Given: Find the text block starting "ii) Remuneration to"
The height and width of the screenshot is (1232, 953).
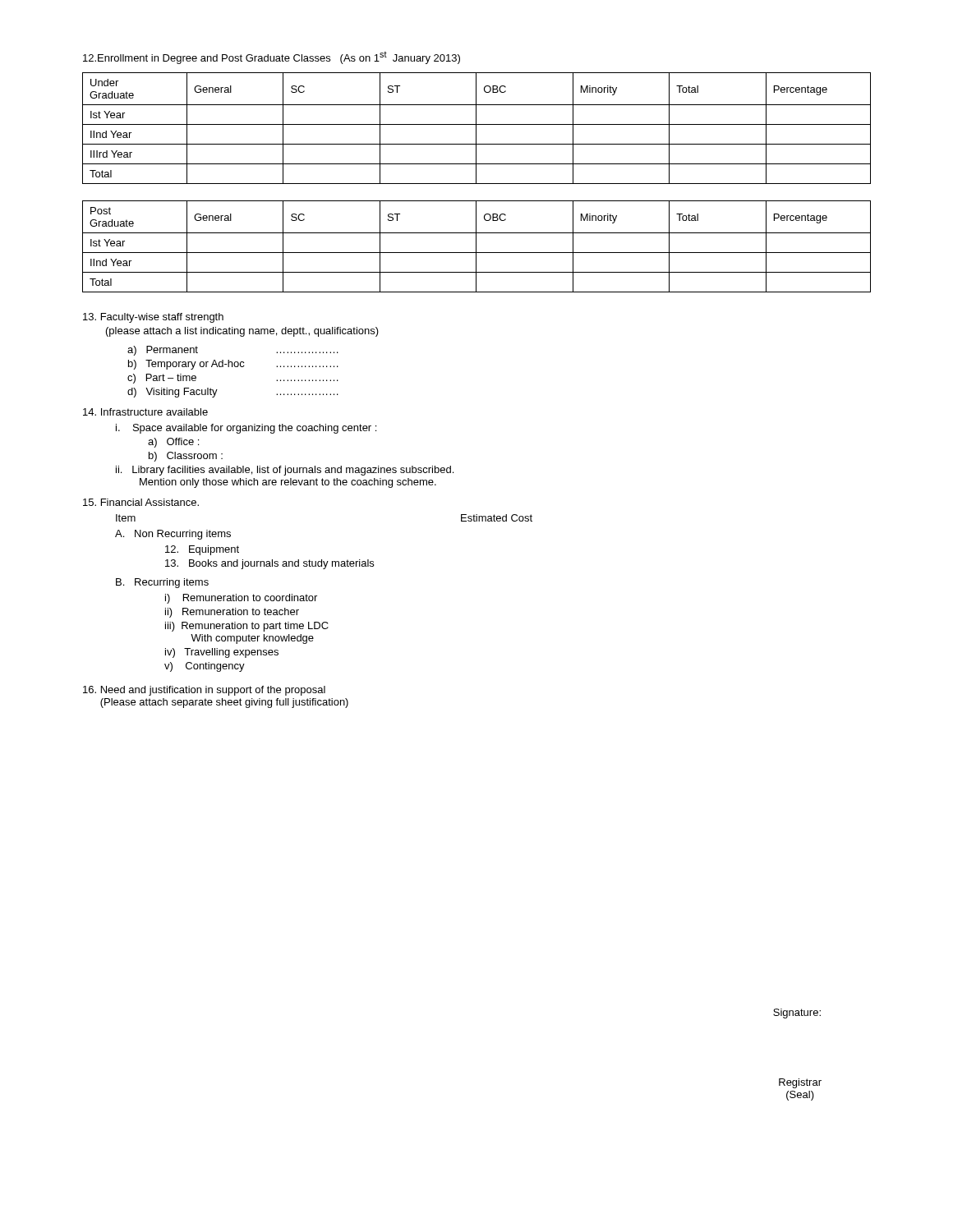Looking at the screenshot, I should tap(232, 612).
